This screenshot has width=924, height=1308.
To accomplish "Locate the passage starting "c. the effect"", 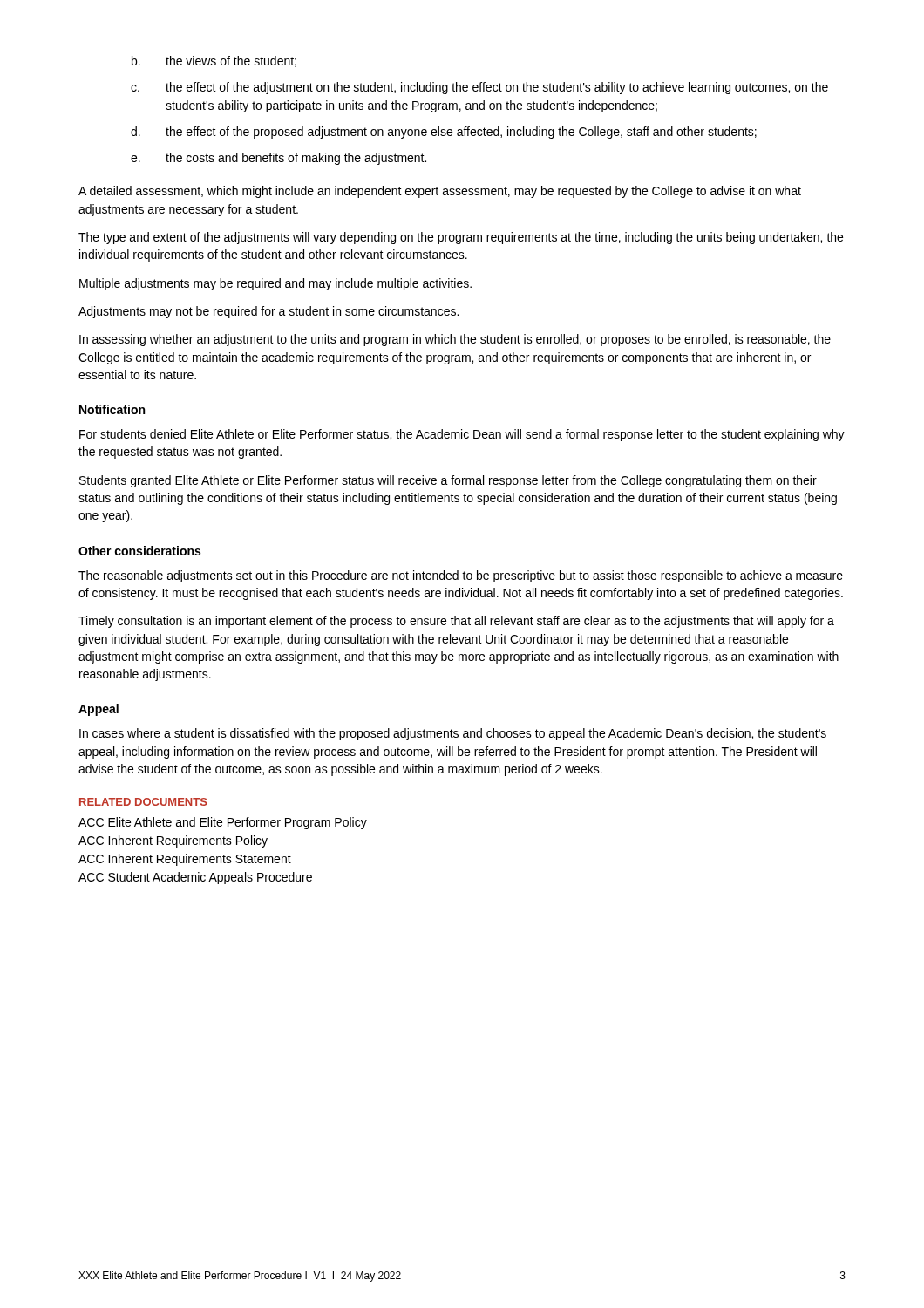I will tap(462, 96).
